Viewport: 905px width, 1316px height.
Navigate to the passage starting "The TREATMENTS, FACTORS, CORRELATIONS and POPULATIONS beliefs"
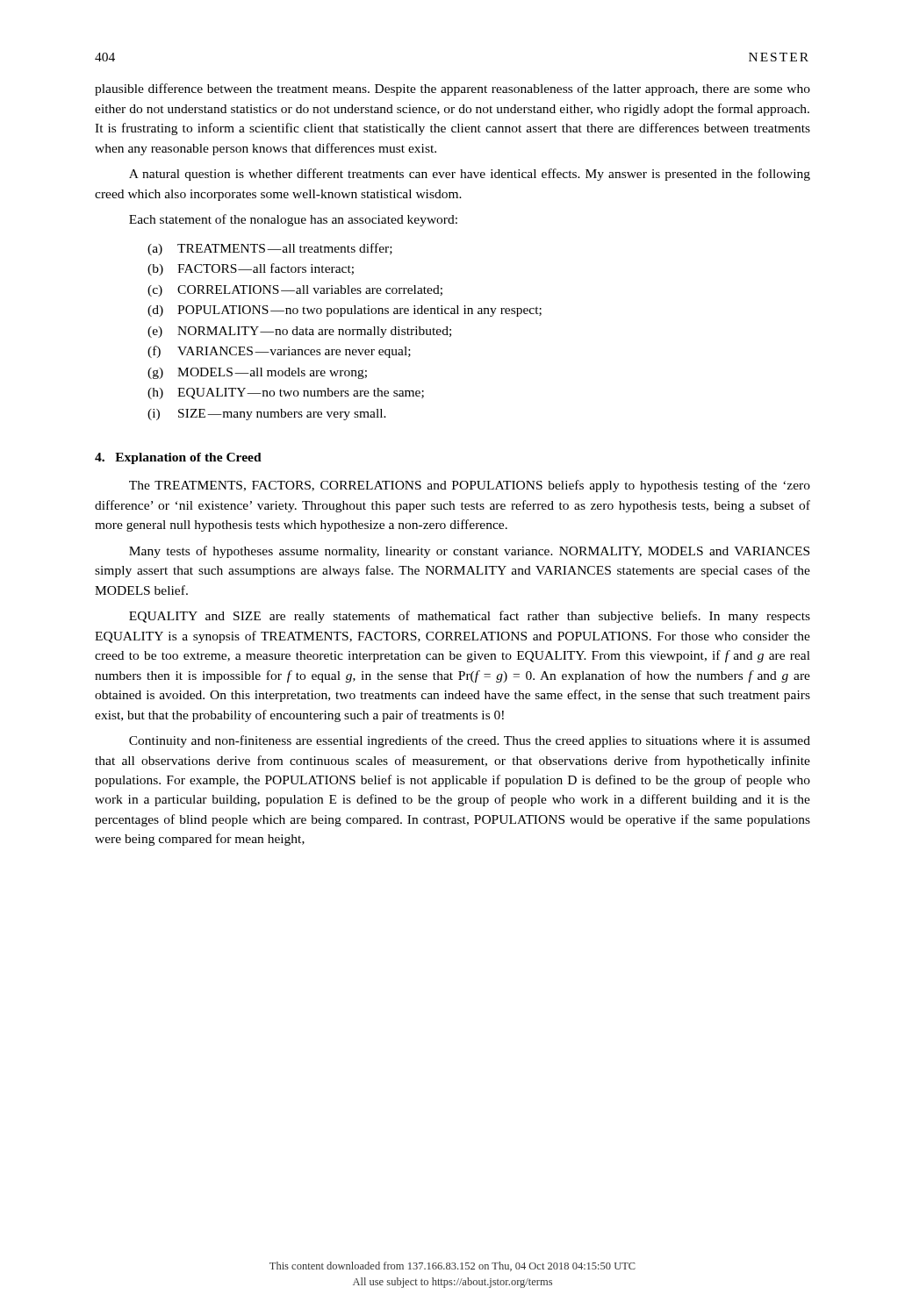[452, 505]
